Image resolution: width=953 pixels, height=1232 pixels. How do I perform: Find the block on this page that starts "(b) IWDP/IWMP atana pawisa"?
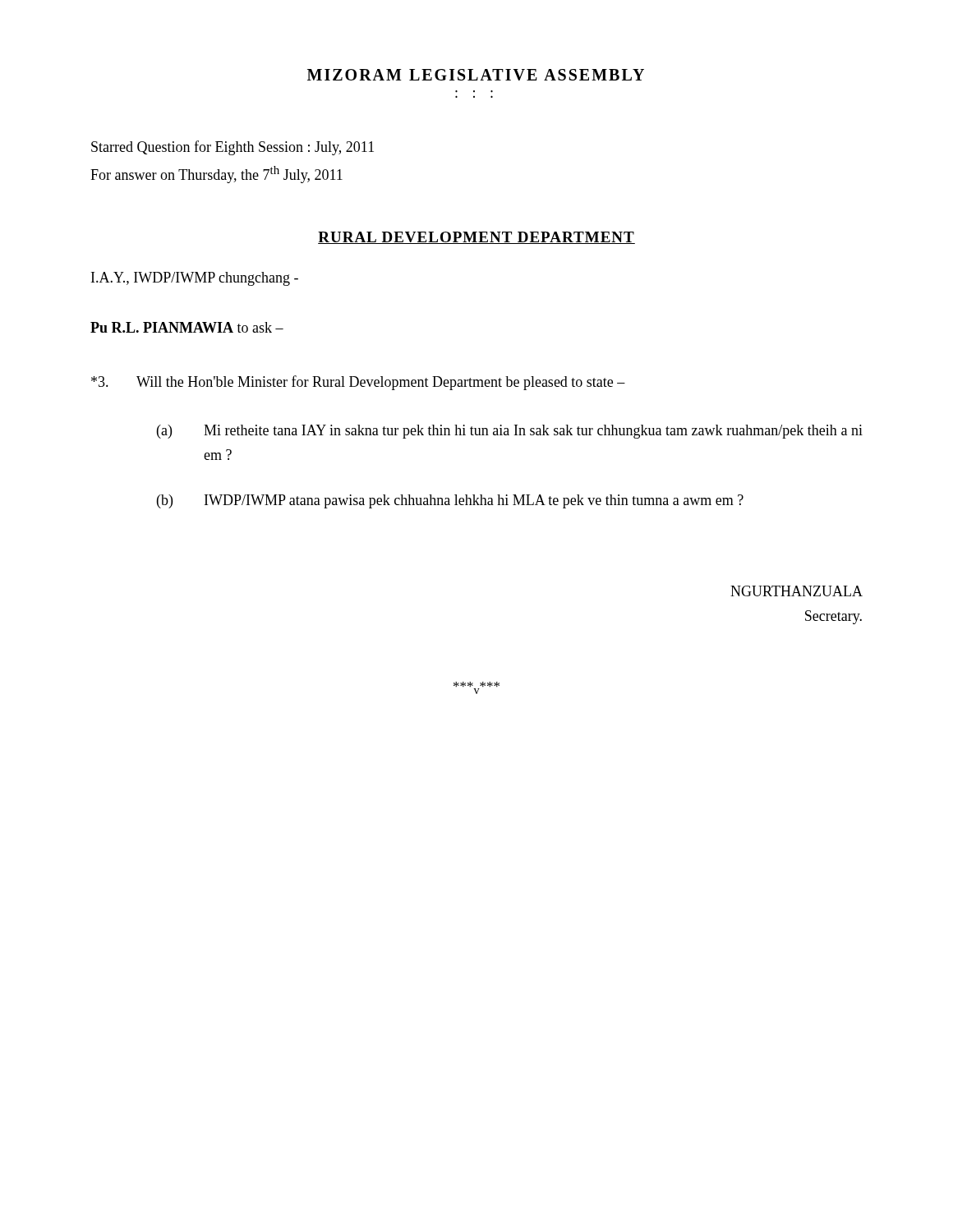pyautogui.click(x=450, y=500)
